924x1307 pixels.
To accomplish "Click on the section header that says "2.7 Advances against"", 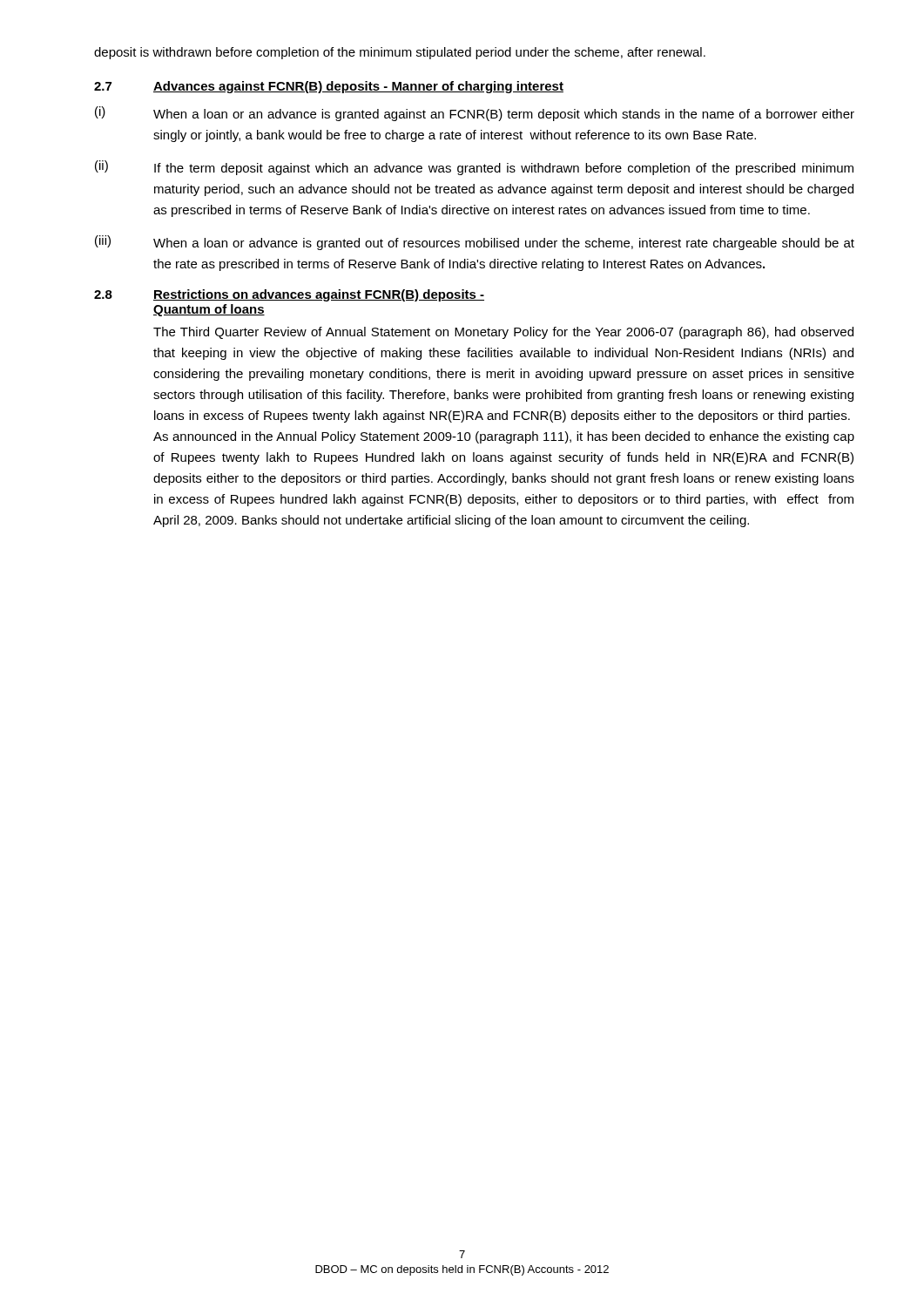I will click(329, 86).
